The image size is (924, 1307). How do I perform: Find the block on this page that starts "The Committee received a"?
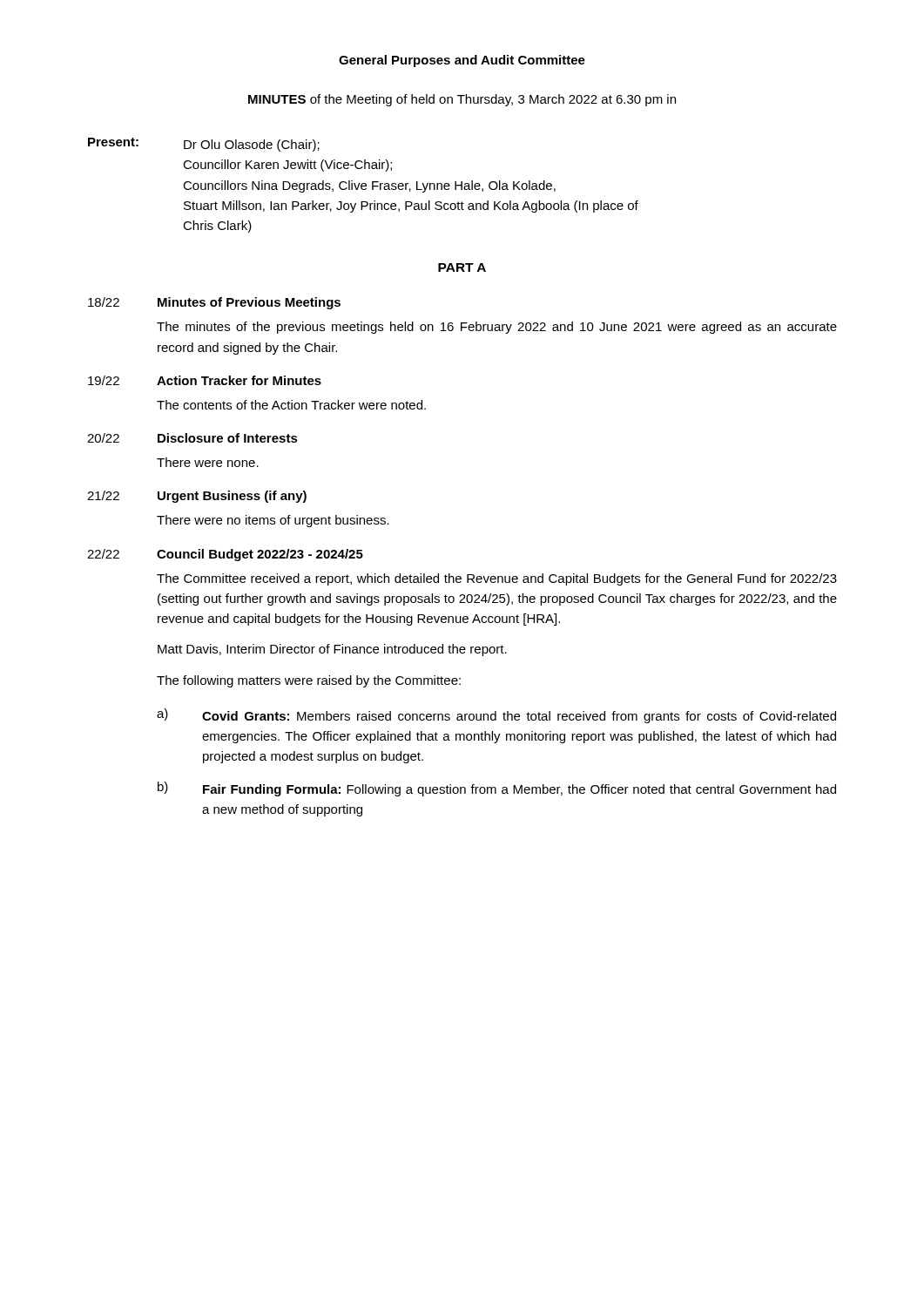[x=497, y=629]
